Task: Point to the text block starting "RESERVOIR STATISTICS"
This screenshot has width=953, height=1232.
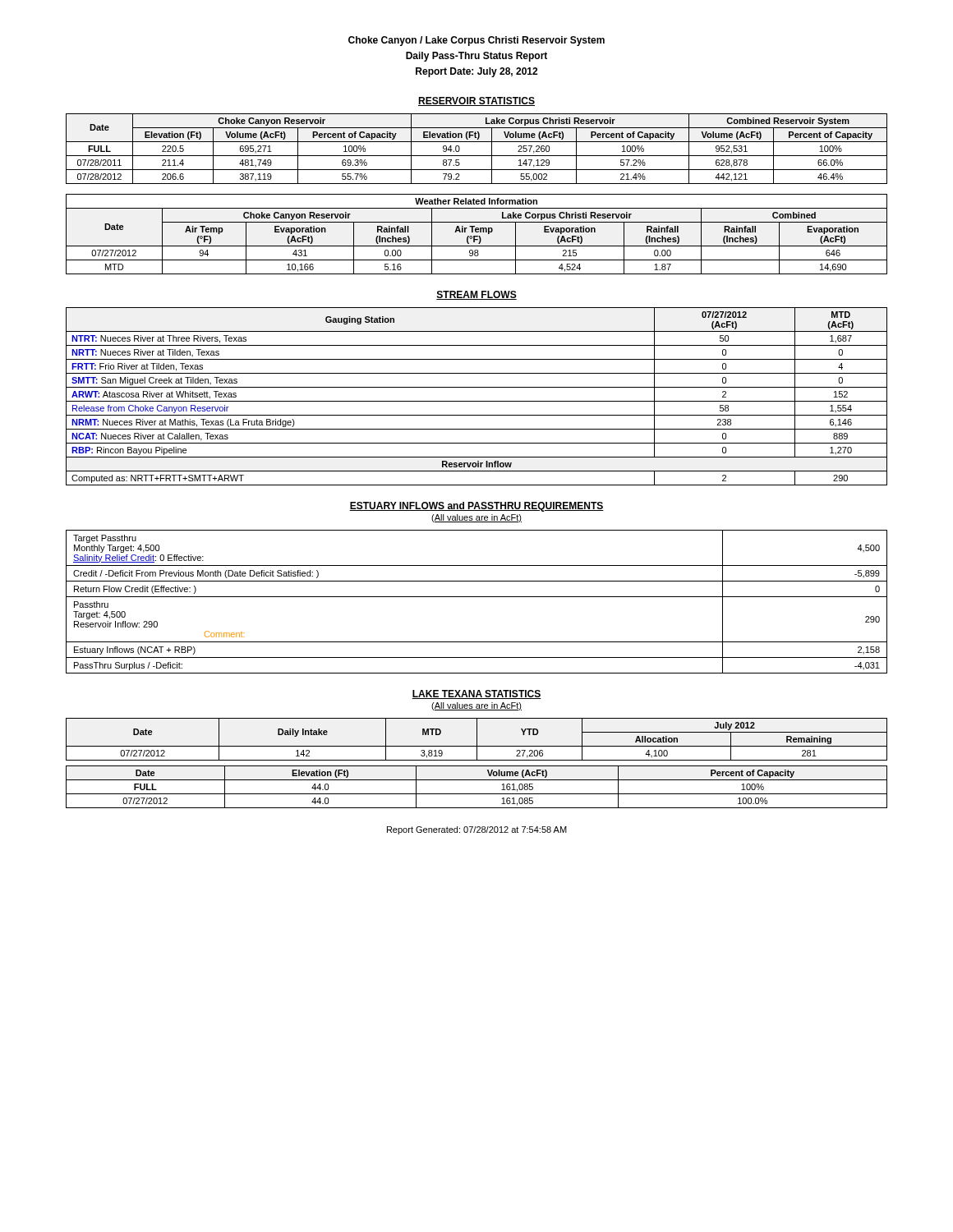Action: click(x=476, y=101)
